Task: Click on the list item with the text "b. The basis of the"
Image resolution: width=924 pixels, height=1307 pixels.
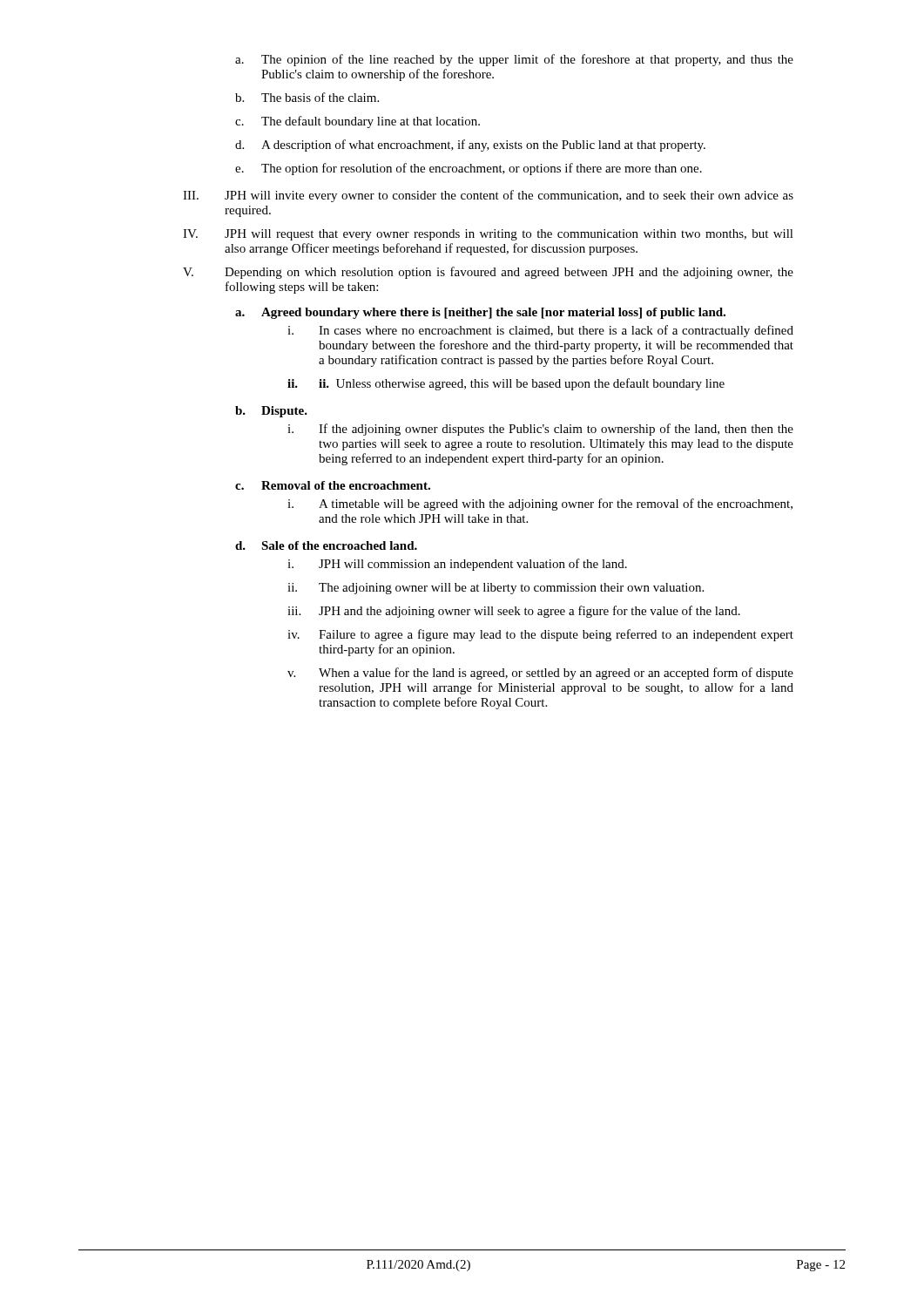Action: point(307,97)
